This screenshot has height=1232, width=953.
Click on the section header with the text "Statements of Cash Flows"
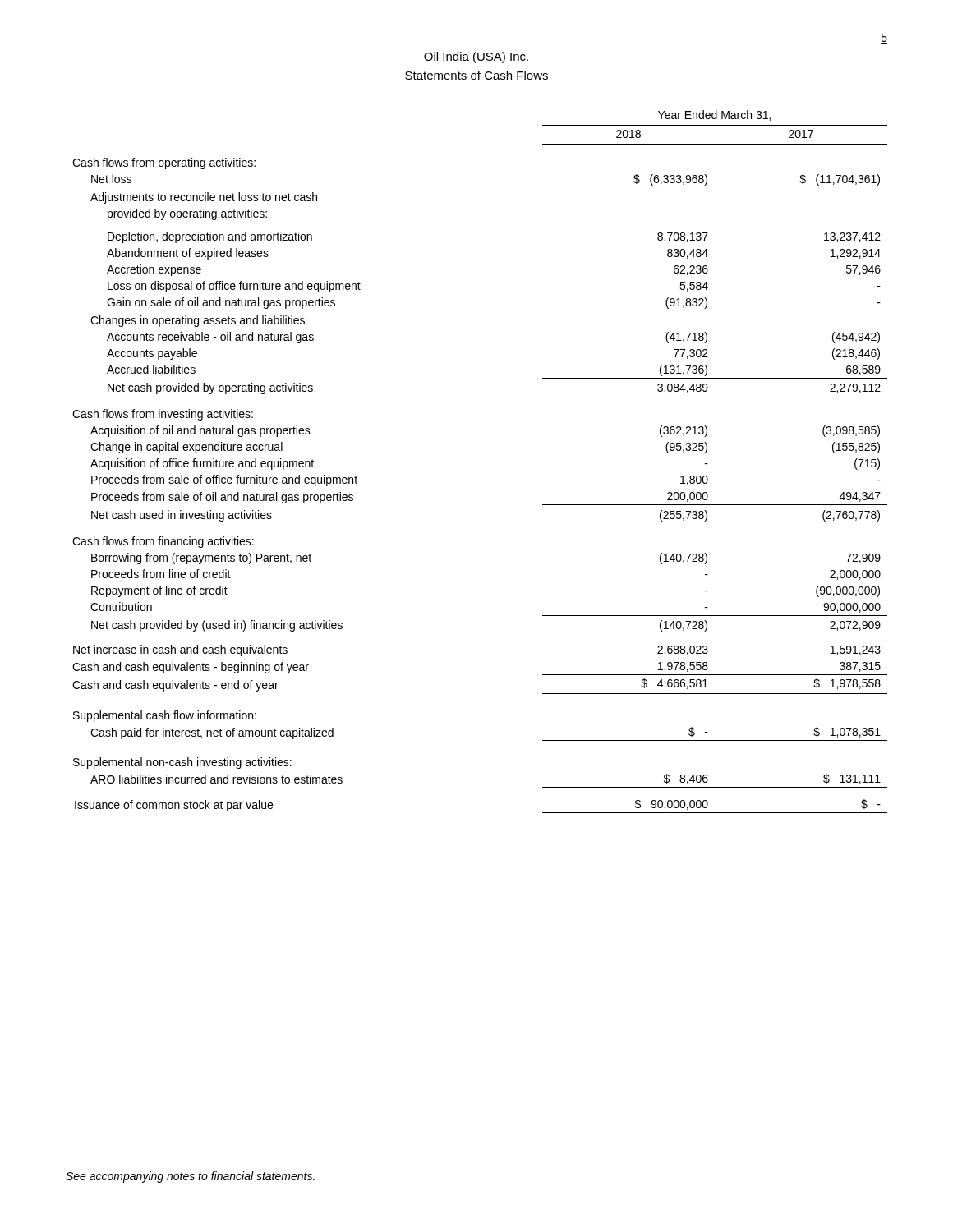(476, 75)
